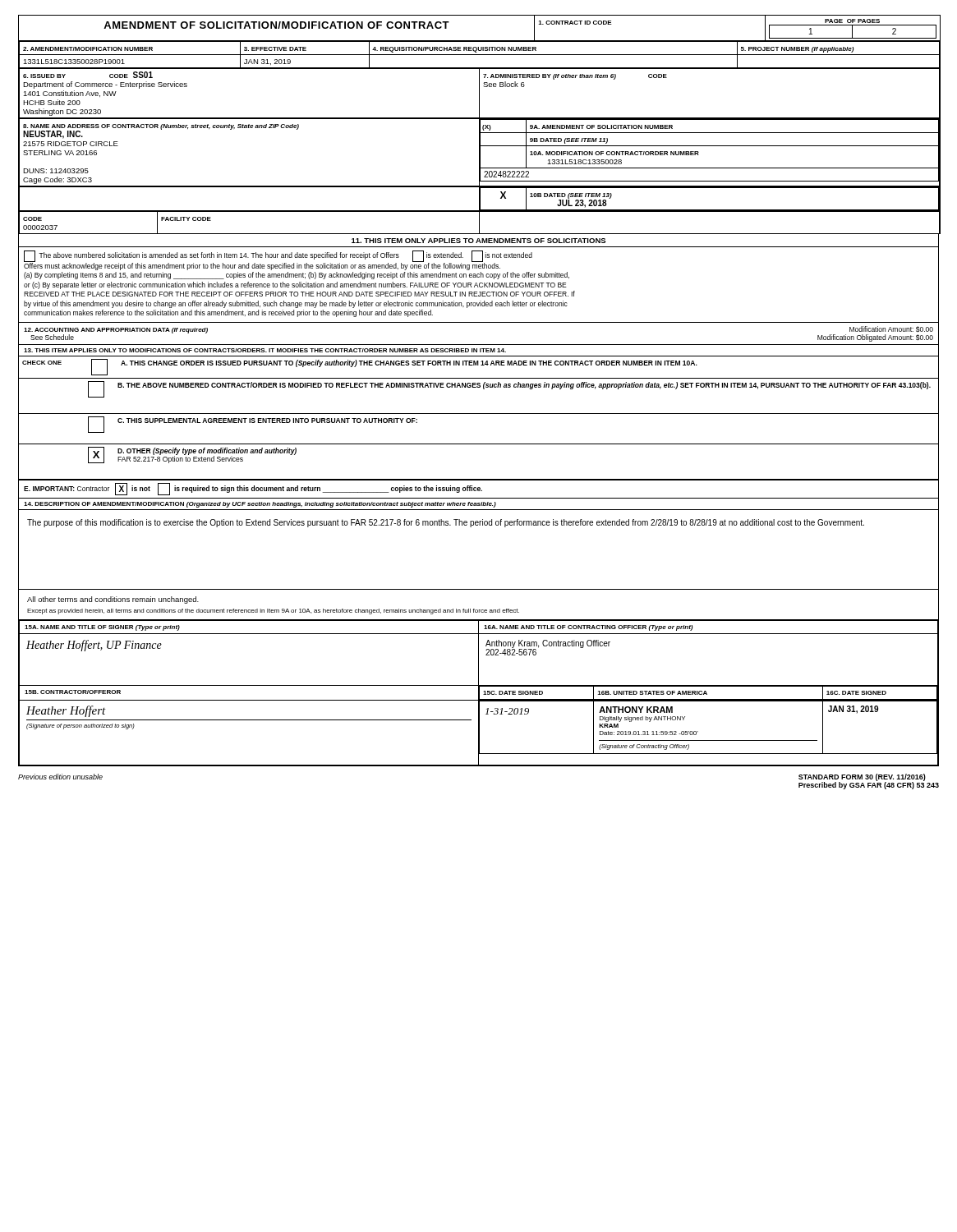This screenshot has width=957, height=1232.
Task: Find the text starting "THIS ITEM APPLIES ONLY TO MODIFICATIONS OF CONTRACTS/ORDERS."
Action: click(265, 350)
